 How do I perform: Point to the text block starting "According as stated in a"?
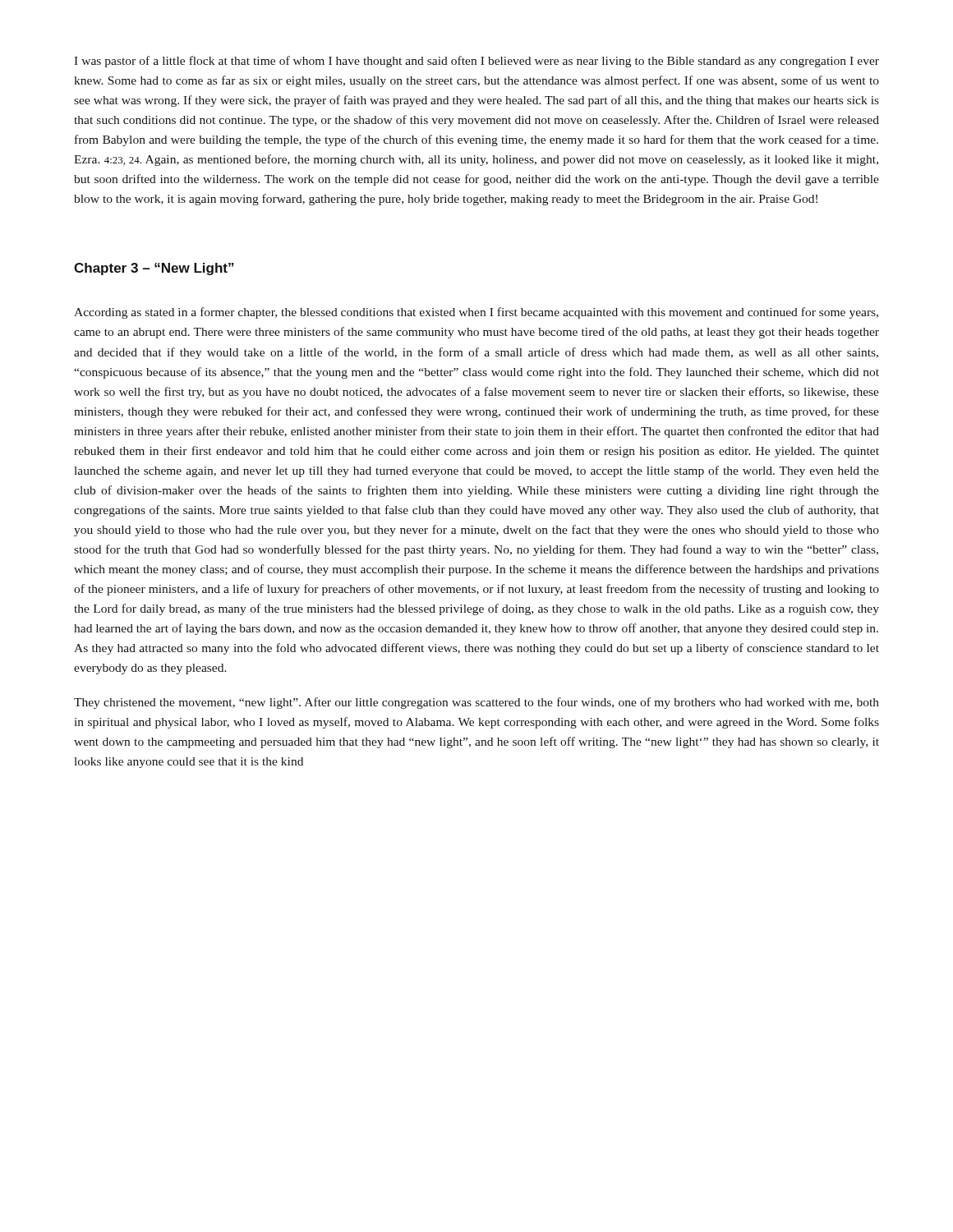[x=476, y=490]
